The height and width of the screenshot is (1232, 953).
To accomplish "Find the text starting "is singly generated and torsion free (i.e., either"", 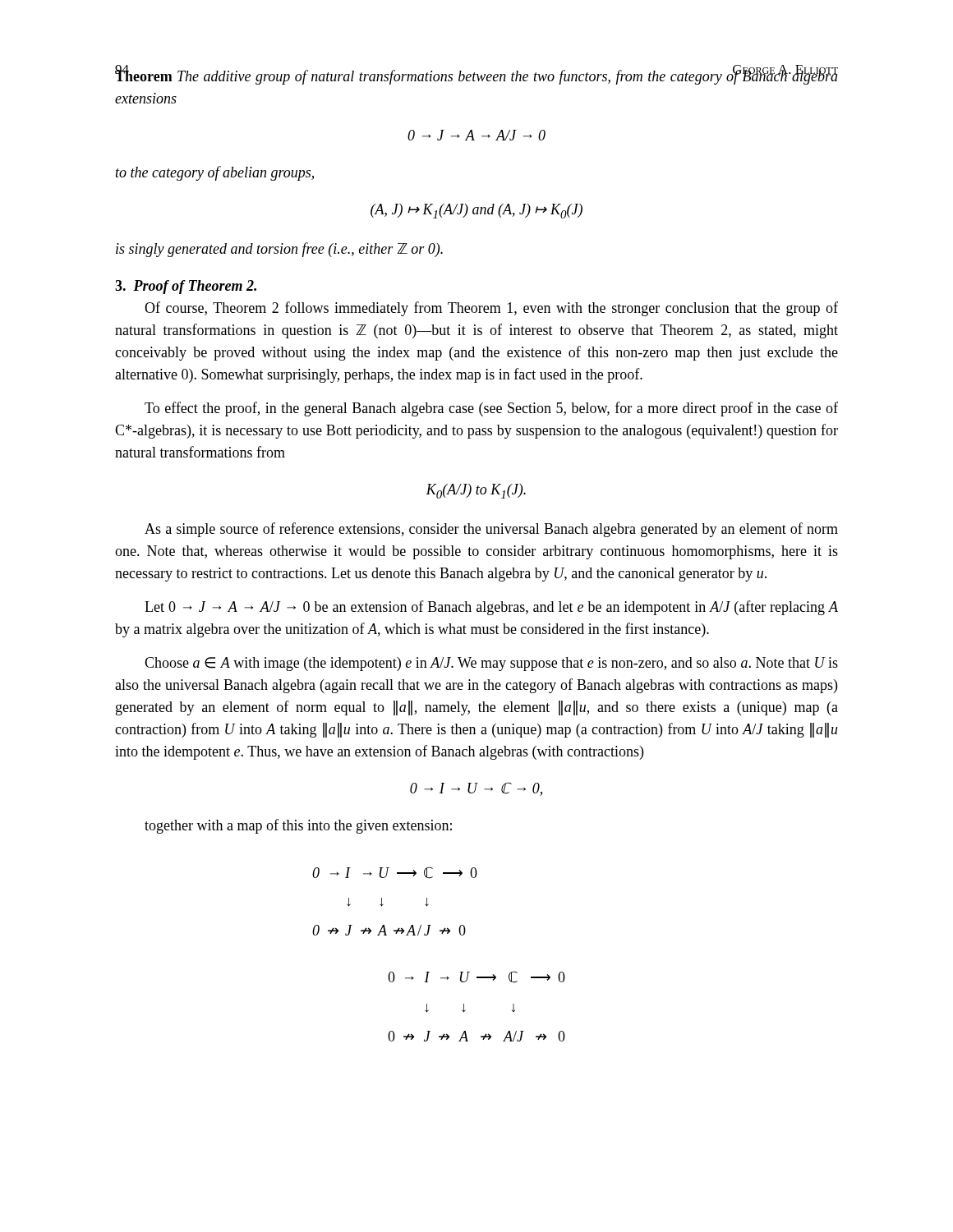I will coord(279,249).
